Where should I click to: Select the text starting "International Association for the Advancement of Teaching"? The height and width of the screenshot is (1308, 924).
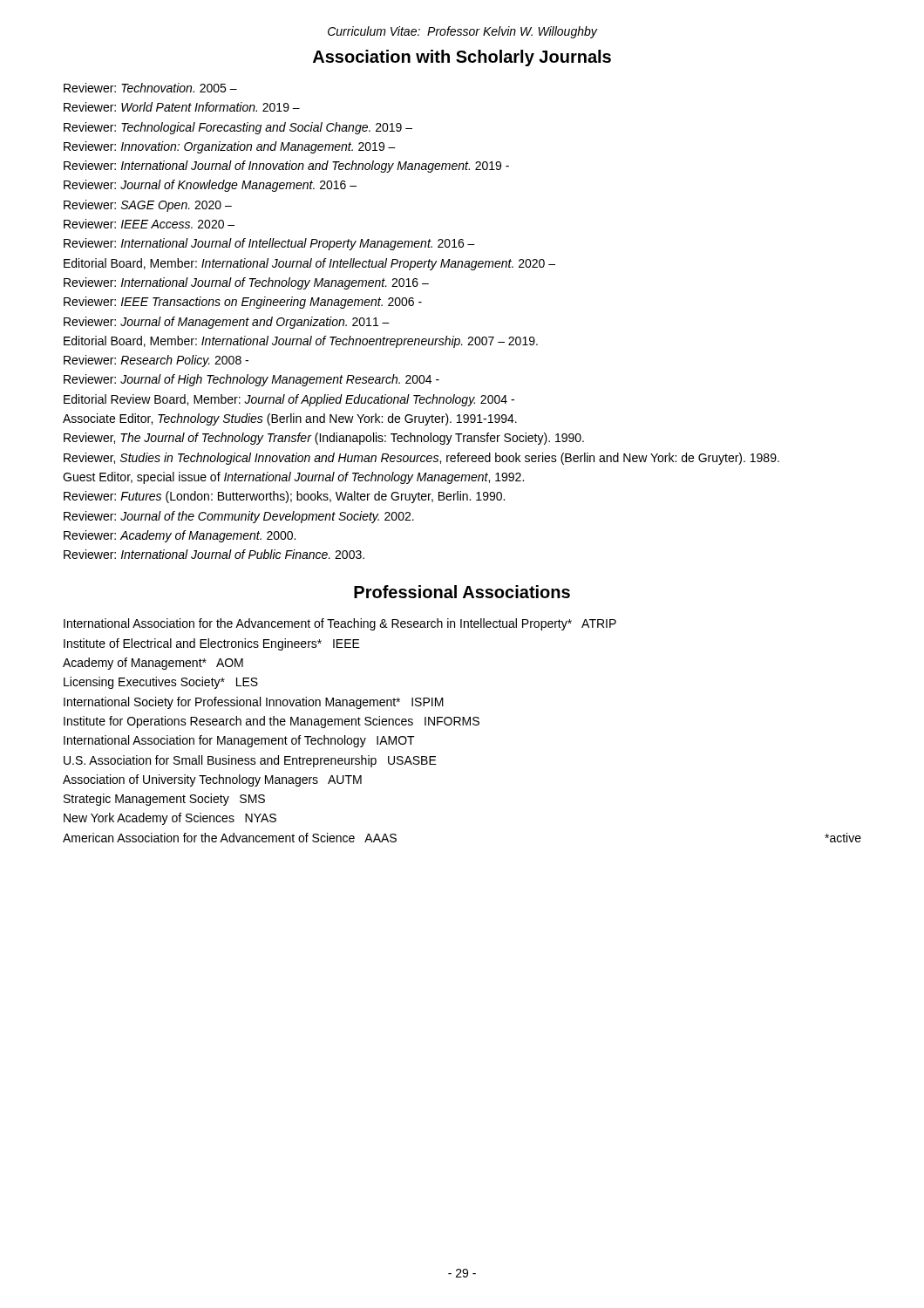coord(340,624)
